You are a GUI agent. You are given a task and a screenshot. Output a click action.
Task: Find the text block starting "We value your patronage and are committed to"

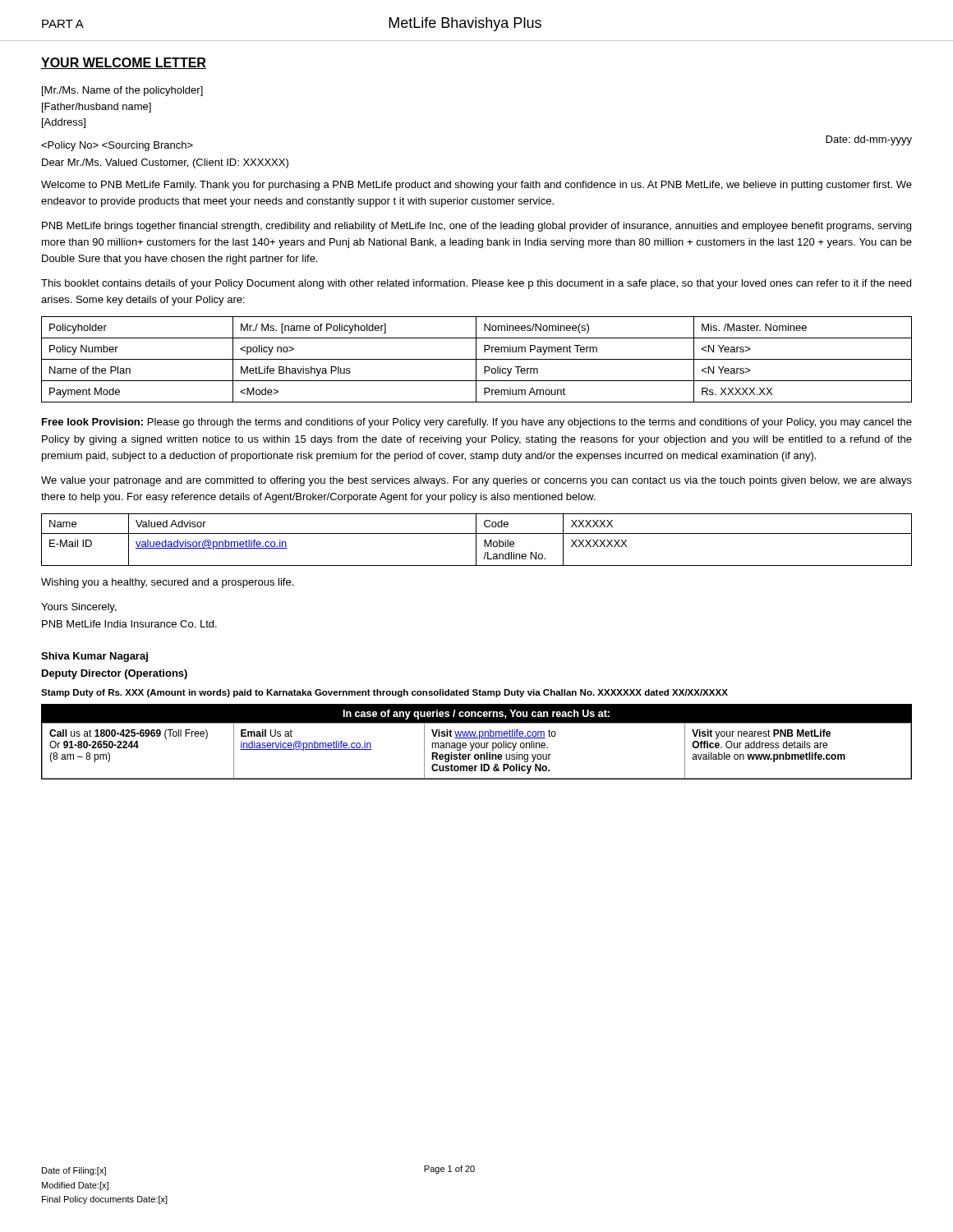click(x=476, y=488)
